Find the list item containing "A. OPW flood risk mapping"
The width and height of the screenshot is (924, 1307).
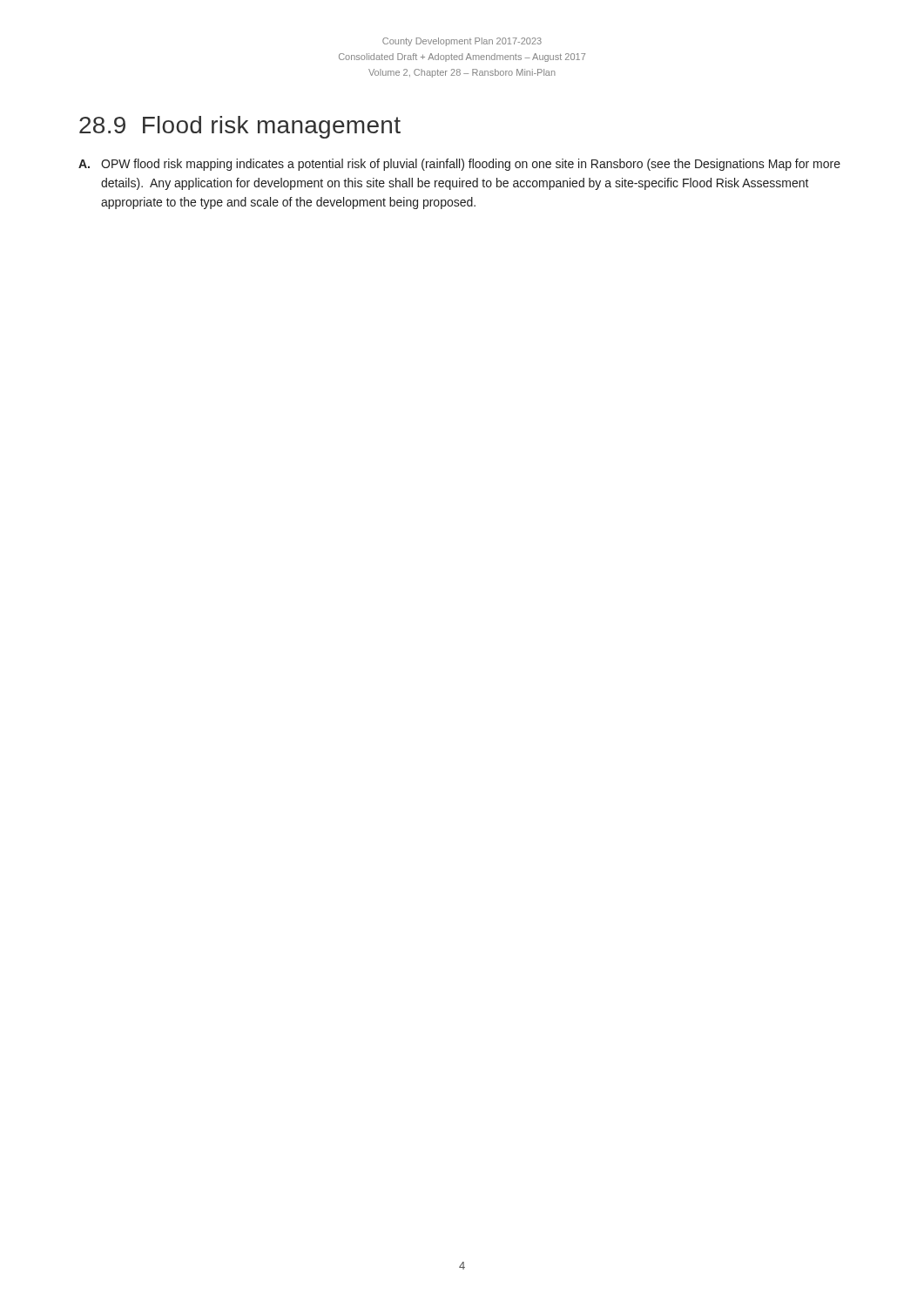462,184
